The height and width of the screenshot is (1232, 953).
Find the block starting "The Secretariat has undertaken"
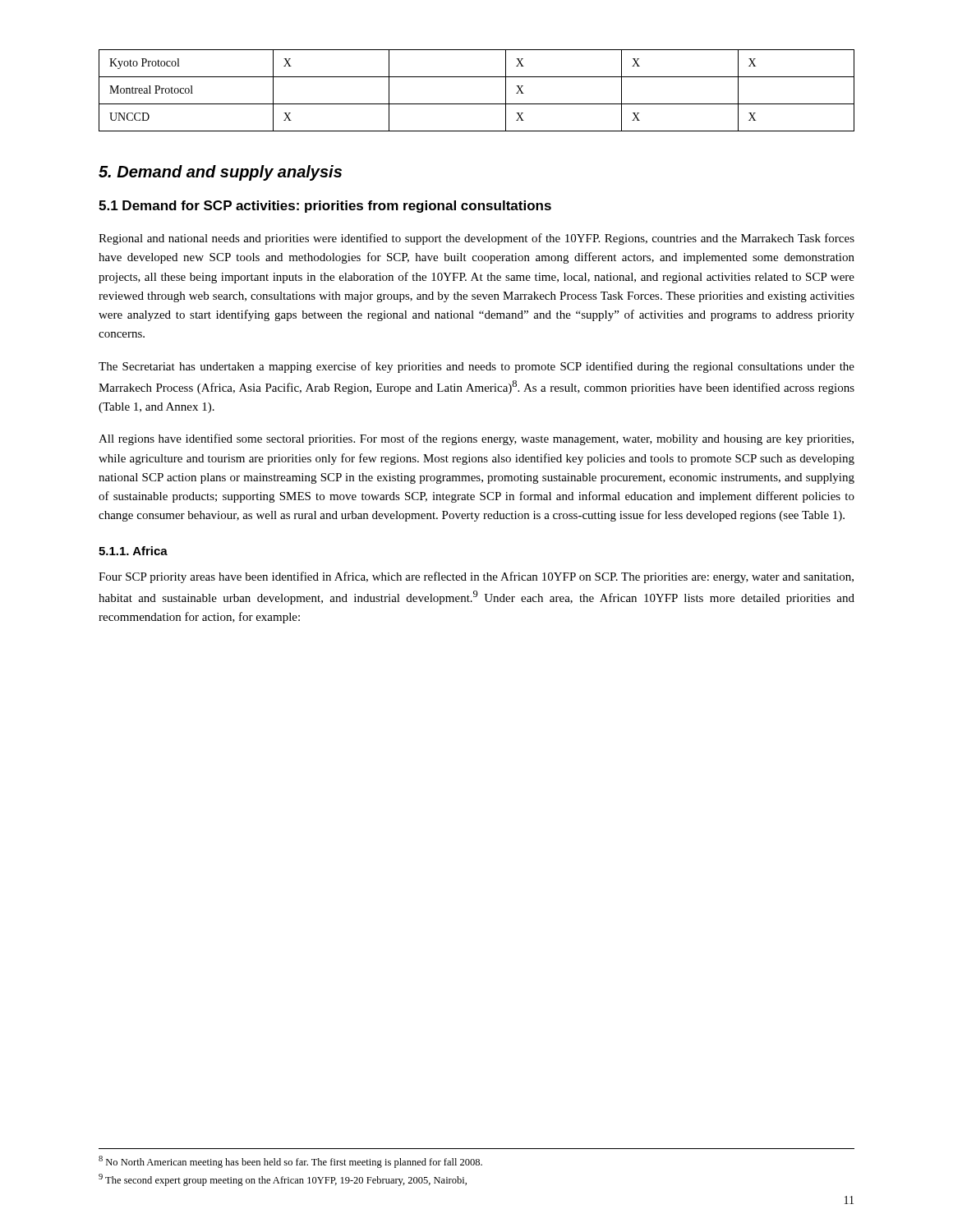pyautogui.click(x=476, y=386)
